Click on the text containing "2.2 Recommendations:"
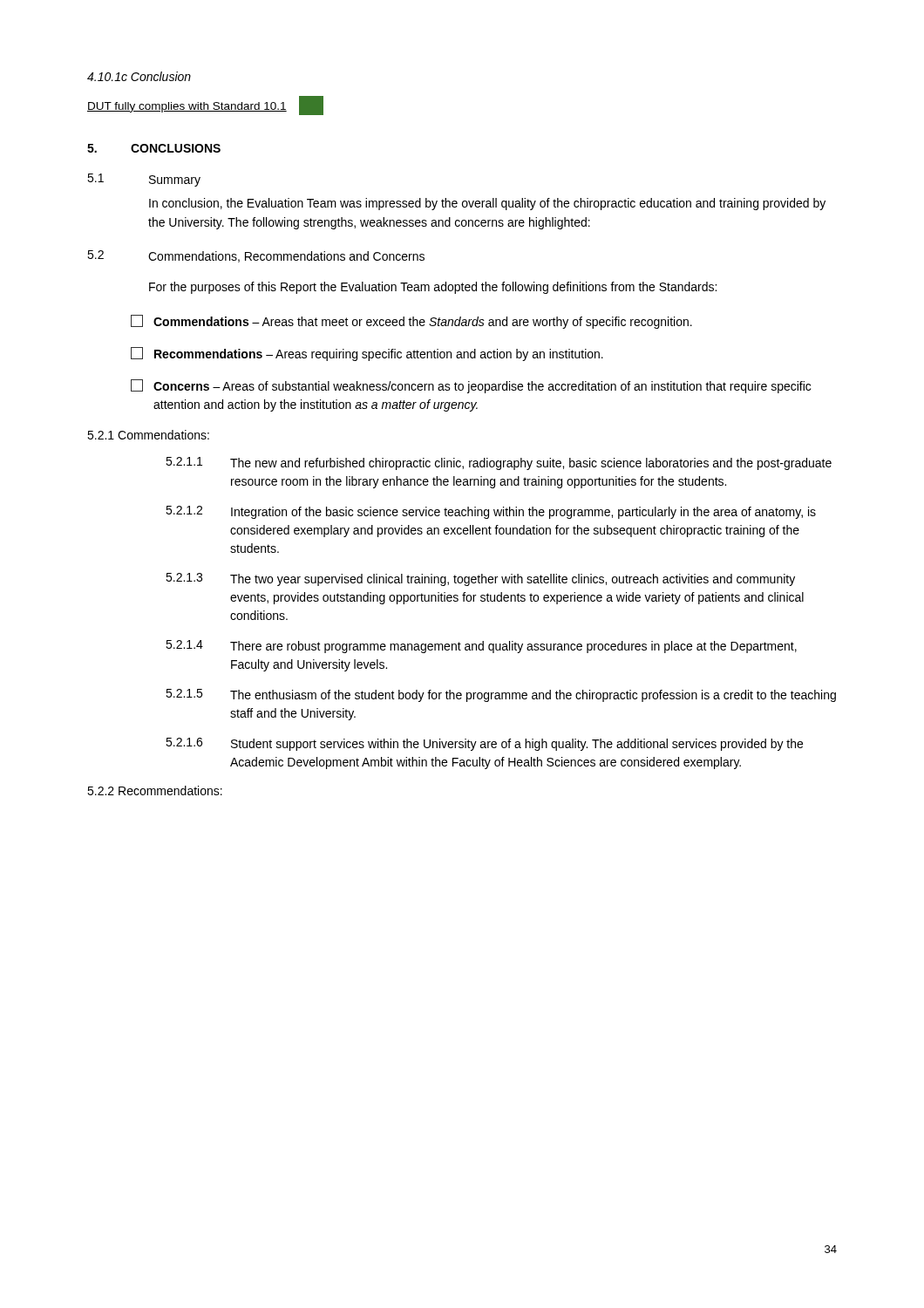 tap(155, 791)
